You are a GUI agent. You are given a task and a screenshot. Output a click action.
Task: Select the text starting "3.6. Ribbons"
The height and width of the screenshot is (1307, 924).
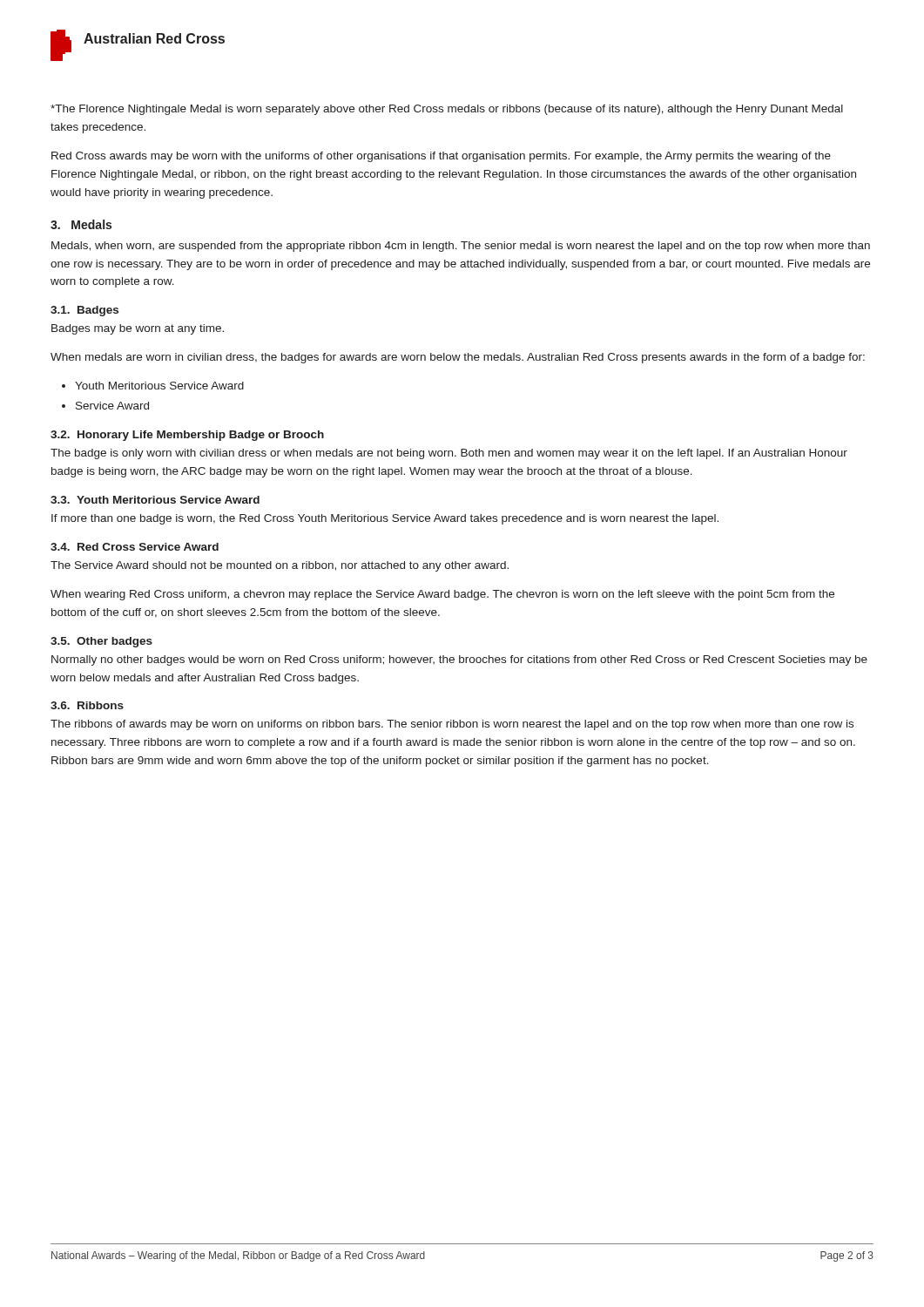click(87, 706)
